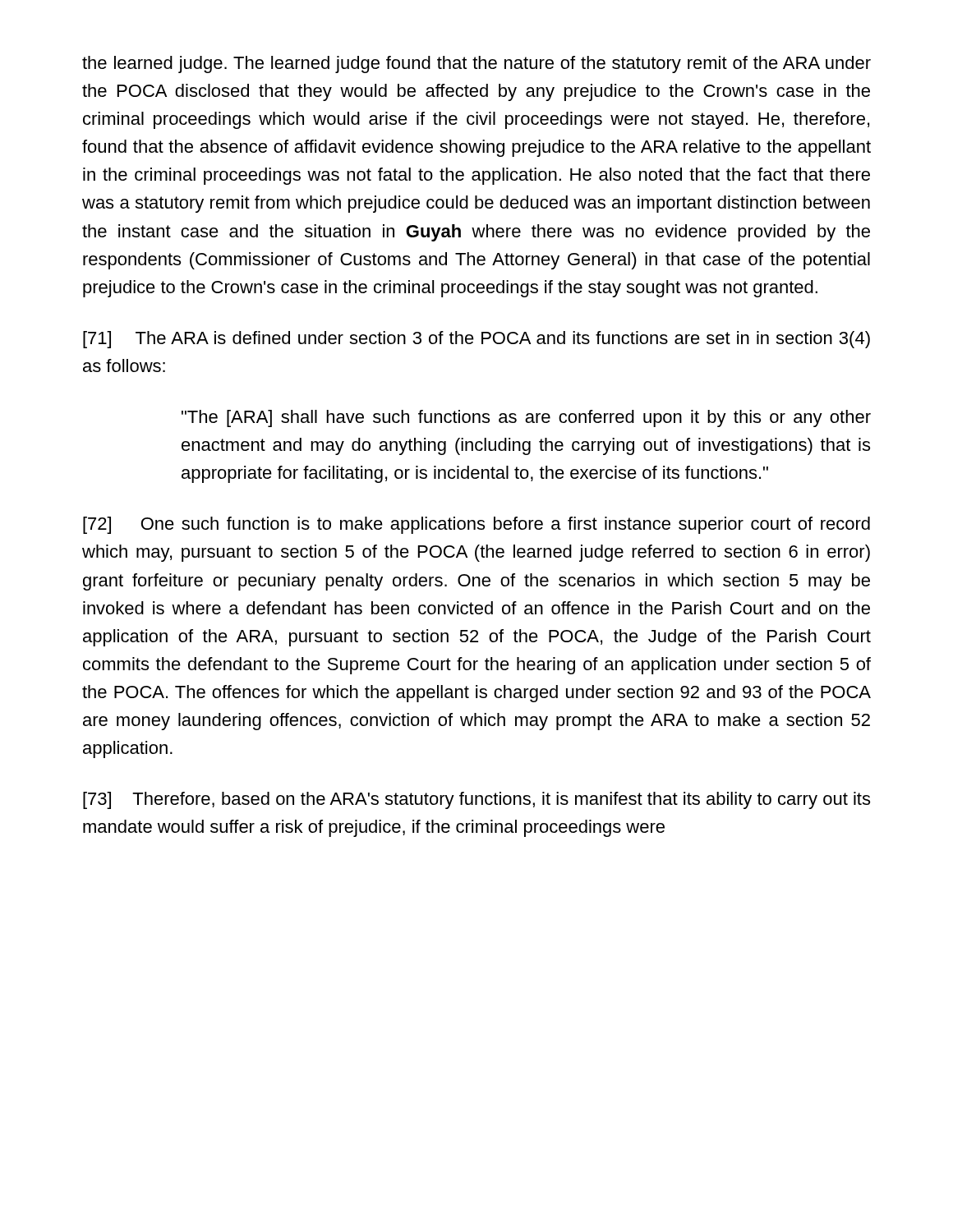
Task: Locate the block of text that opens with "[73] Therefore, based on"
Action: (x=476, y=813)
